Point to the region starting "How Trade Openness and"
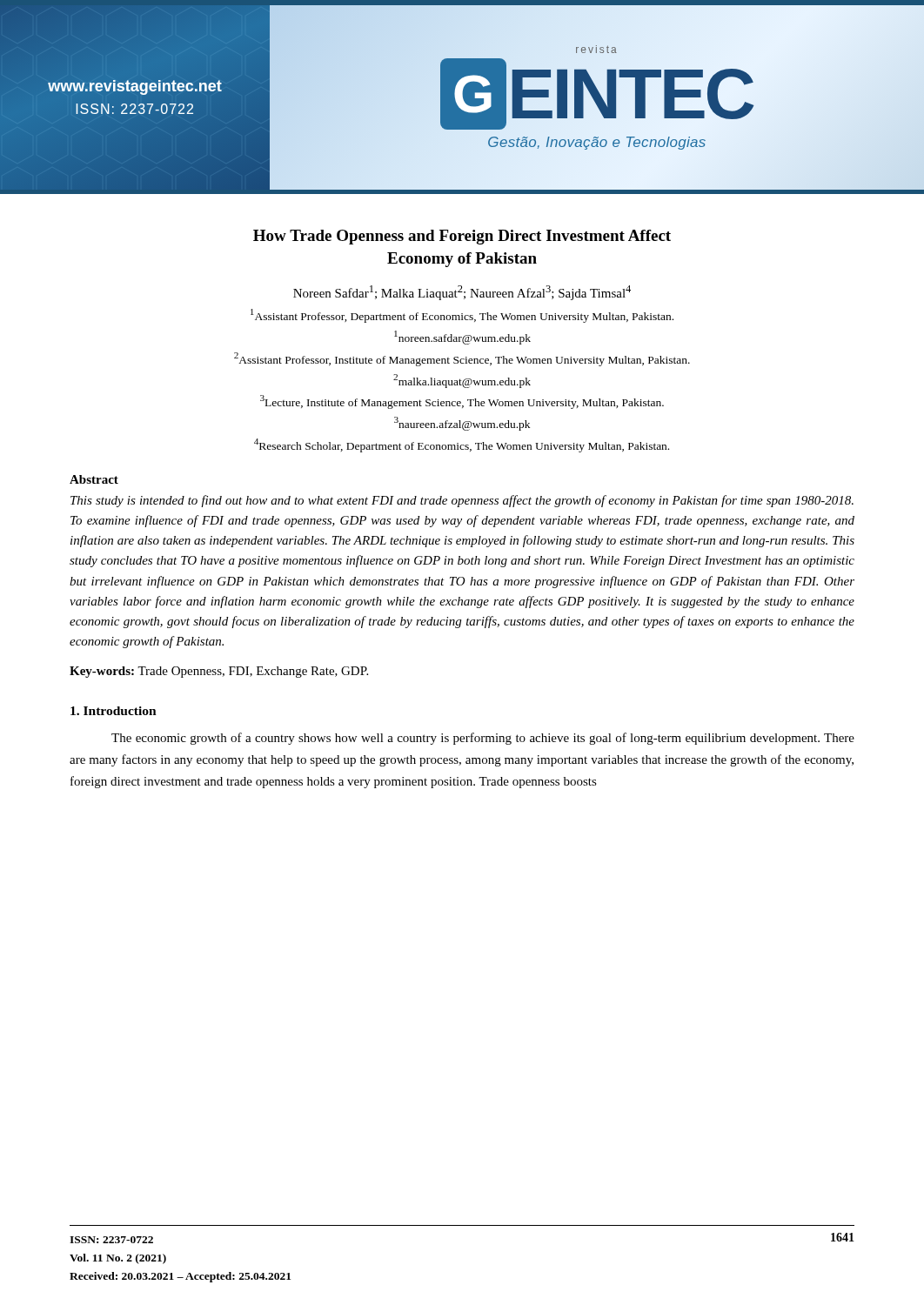Viewport: 924px width, 1305px height. (462, 246)
